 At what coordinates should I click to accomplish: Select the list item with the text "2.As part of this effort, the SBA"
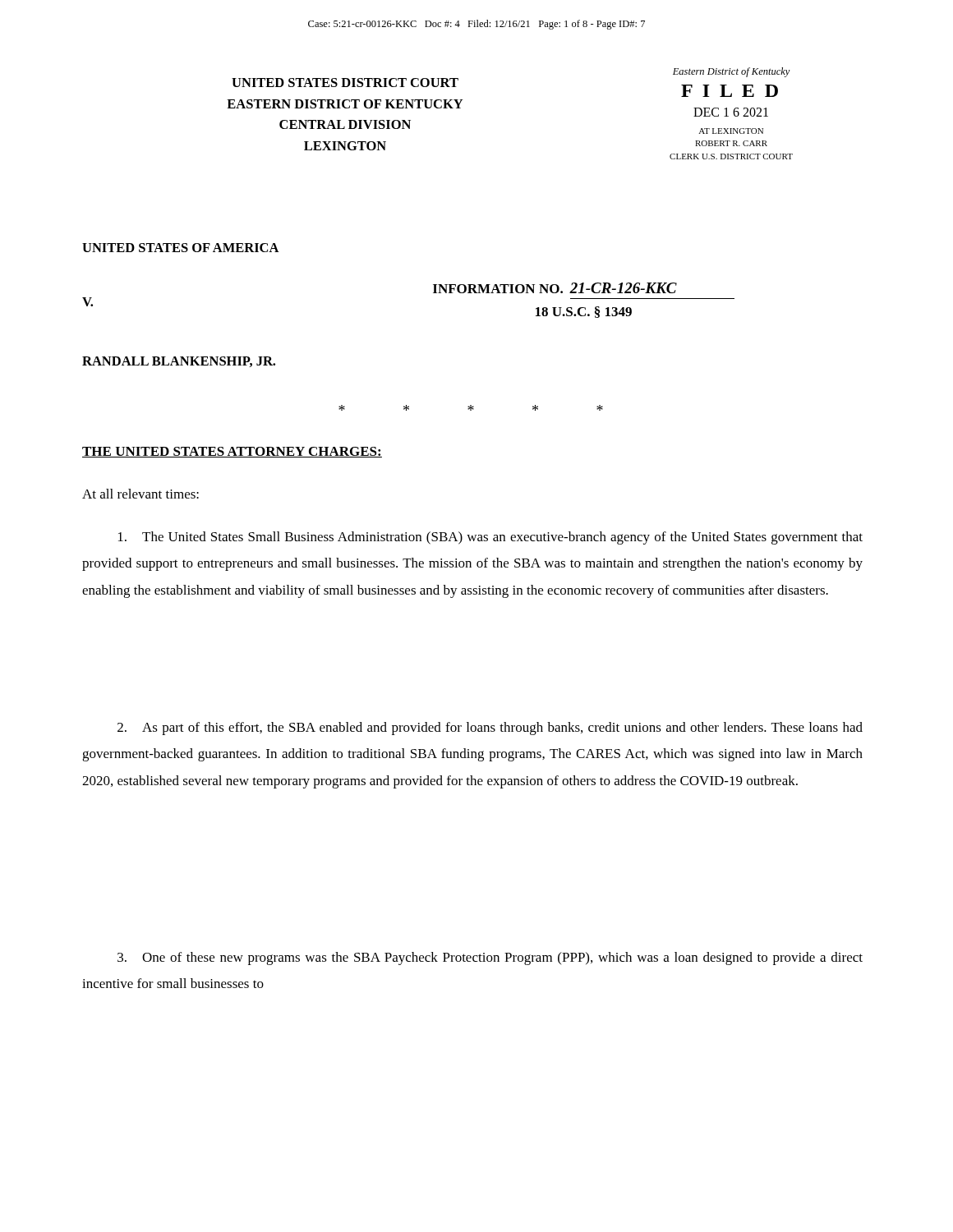pyautogui.click(x=472, y=751)
